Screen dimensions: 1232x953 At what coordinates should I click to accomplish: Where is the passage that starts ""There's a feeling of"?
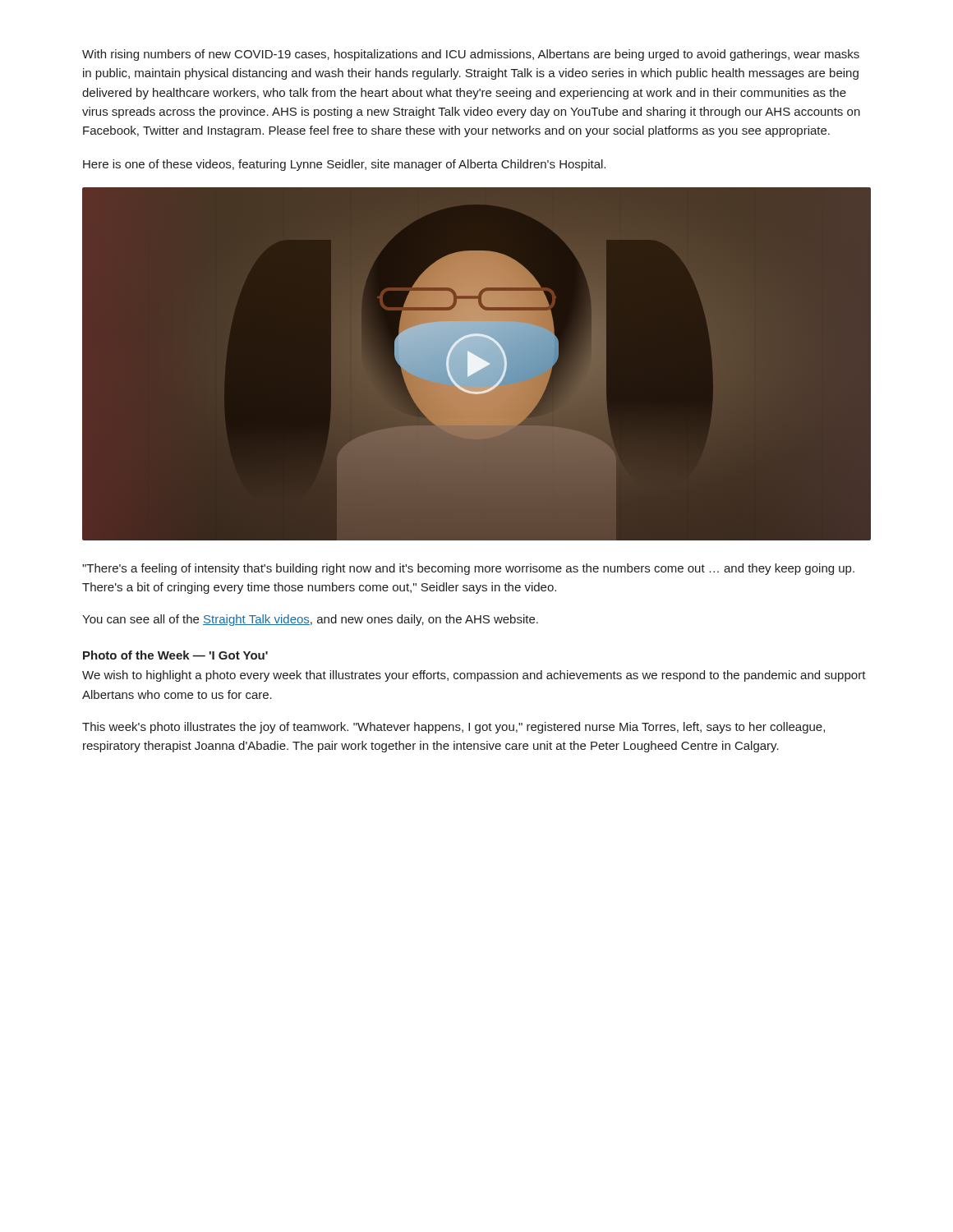[x=469, y=577]
